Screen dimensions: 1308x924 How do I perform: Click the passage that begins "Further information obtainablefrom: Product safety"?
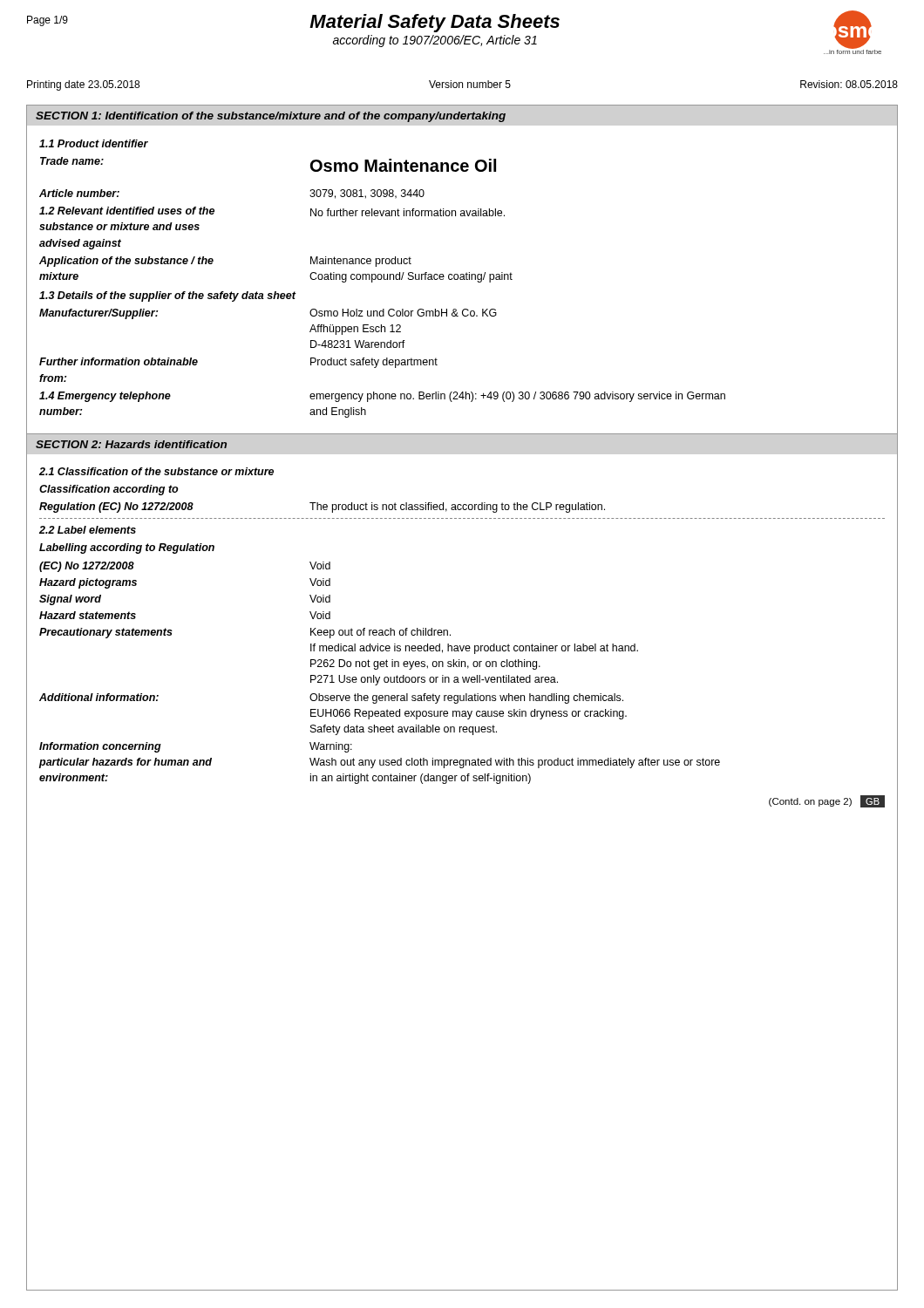(110, 362)
